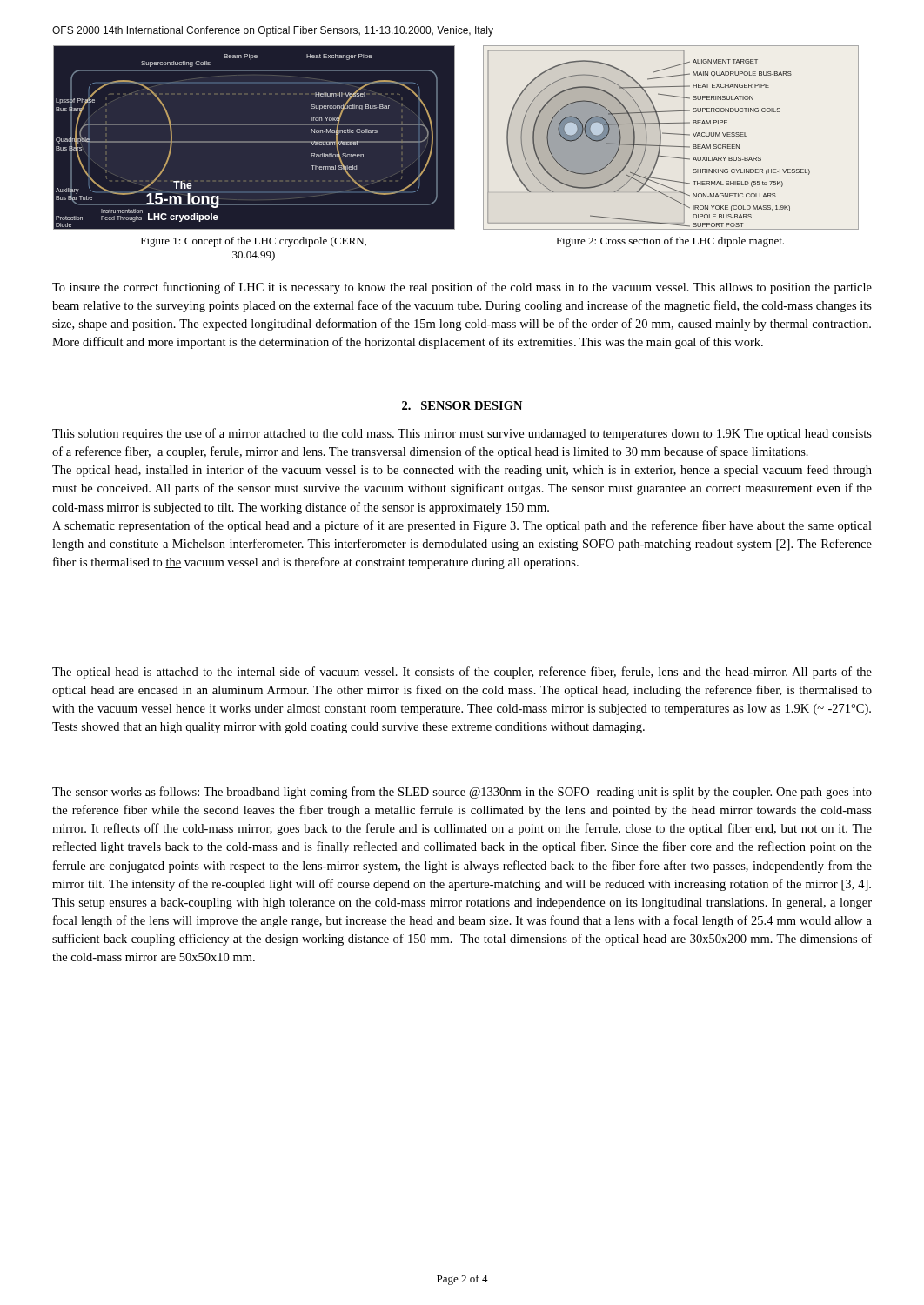Where is the passage that starts "To insure the correct functioning of"?
The height and width of the screenshot is (1305, 924).
(x=462, y=315)
